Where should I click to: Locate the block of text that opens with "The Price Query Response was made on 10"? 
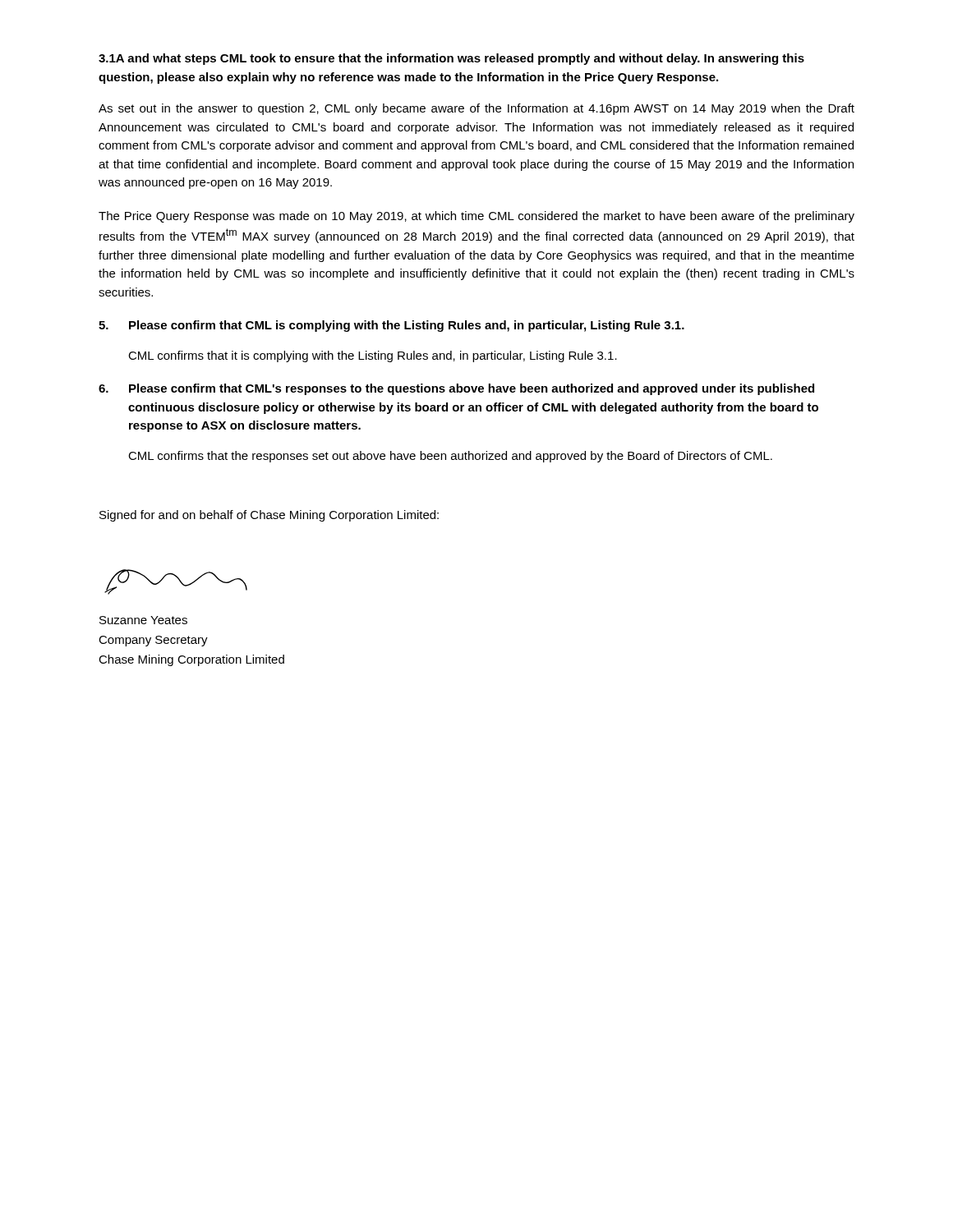tap(476, 253)
